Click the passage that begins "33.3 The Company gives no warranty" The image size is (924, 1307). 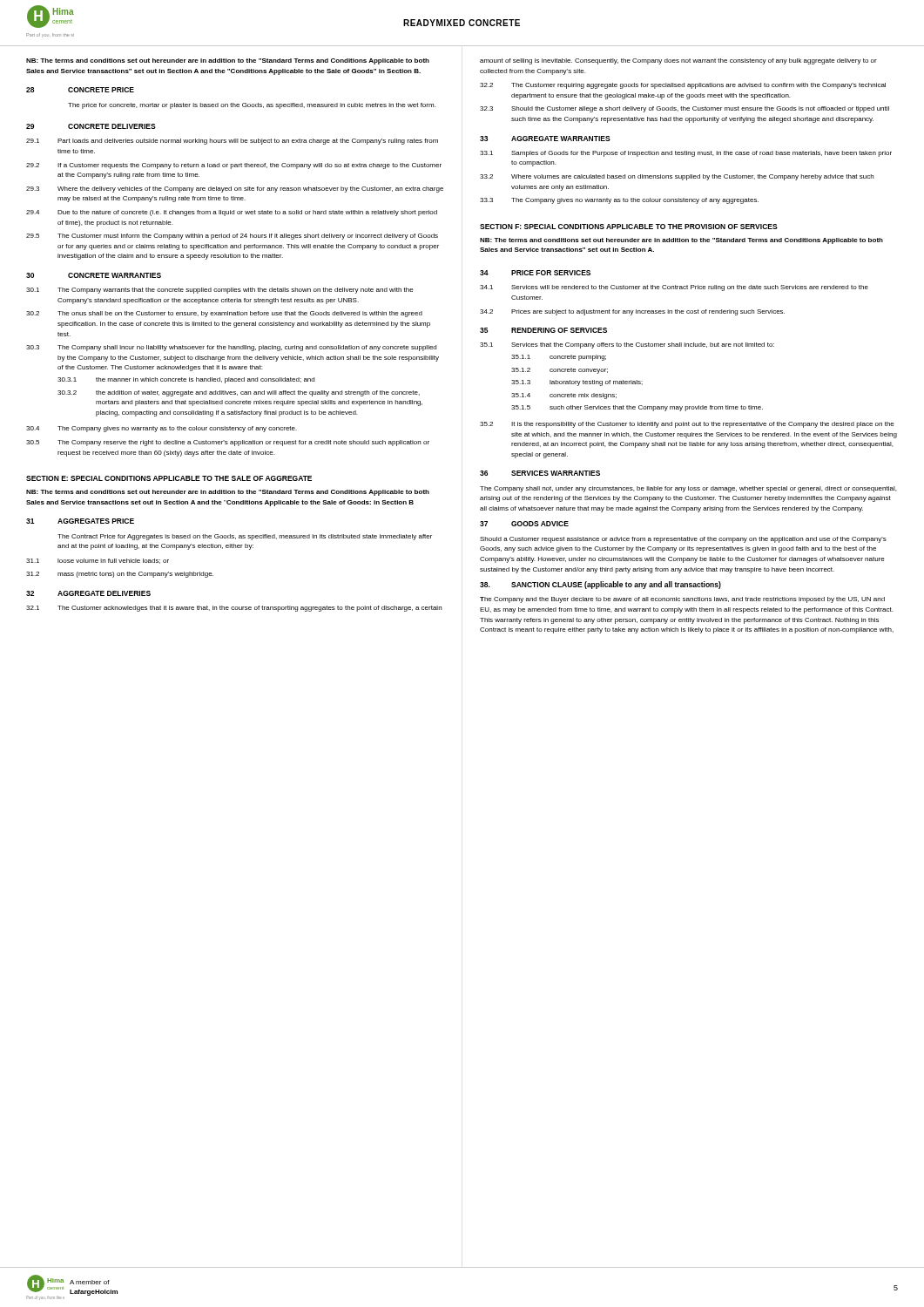[x=689, y=200]
